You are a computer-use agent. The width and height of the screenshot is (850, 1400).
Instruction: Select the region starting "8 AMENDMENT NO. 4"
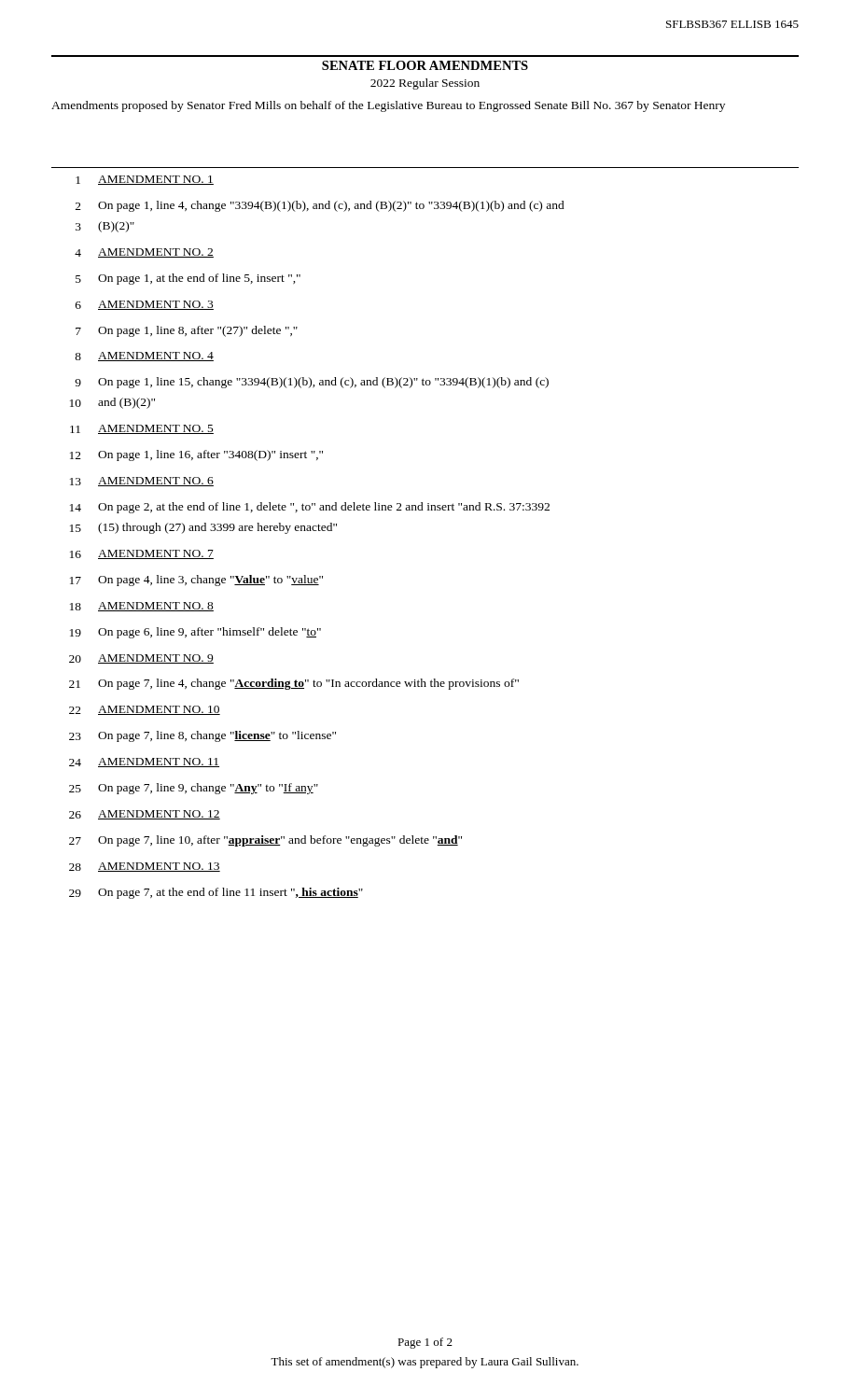click(144, 357)
